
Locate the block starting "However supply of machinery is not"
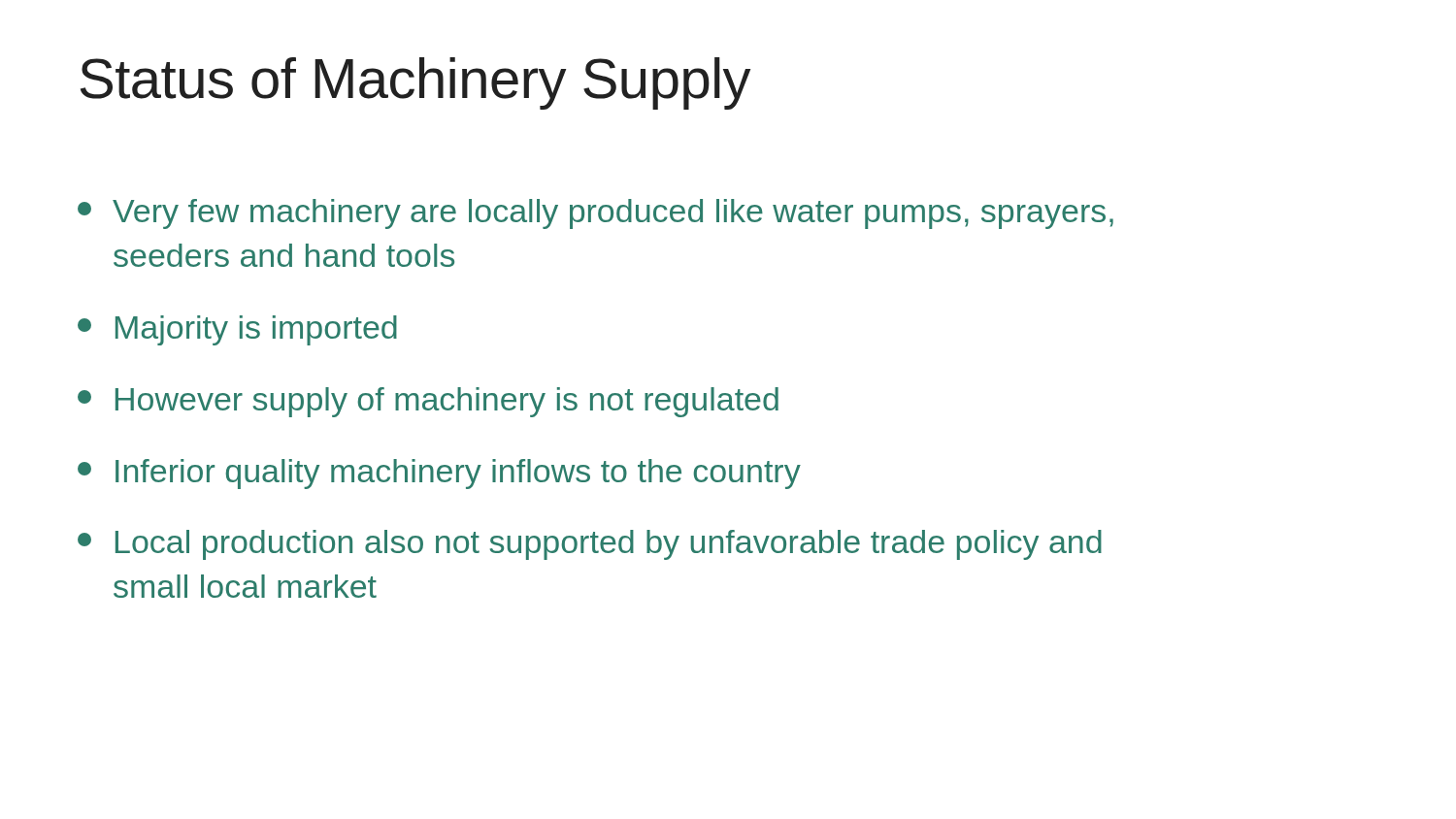(x=728, y=399)
